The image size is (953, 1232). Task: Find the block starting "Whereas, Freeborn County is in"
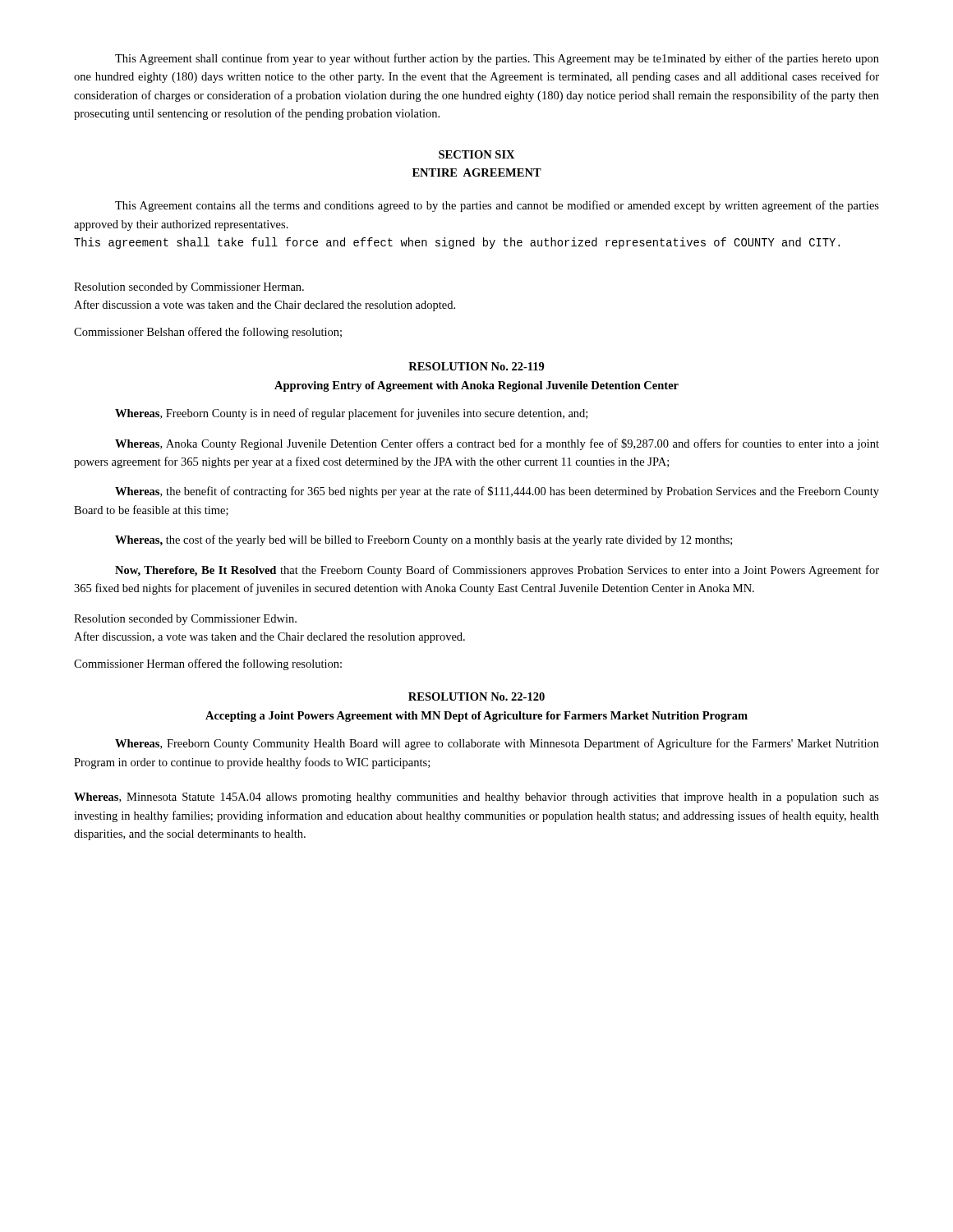352,413
